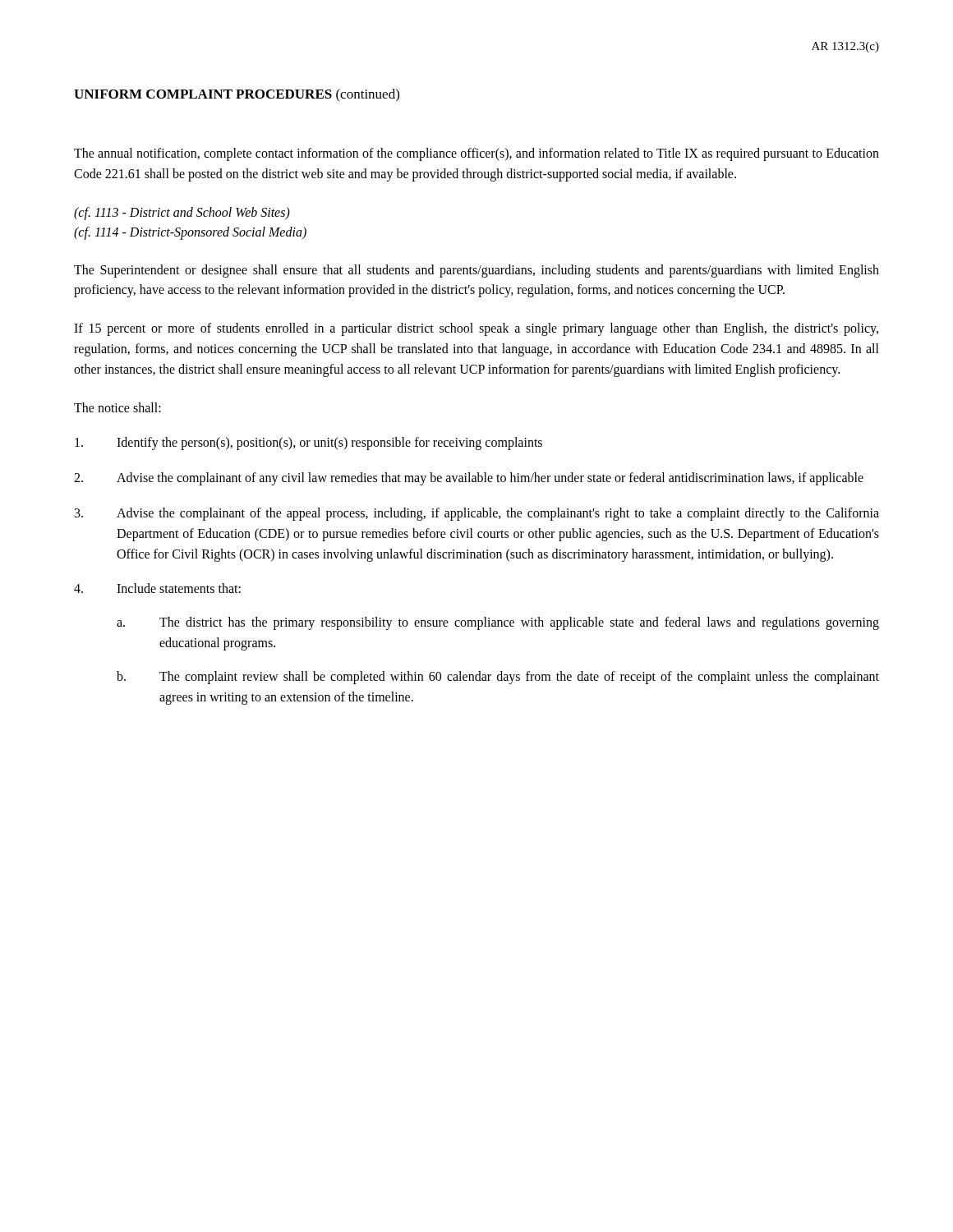
Task: Locate the passage starting "UNIFORM COMPLAINT PROCEDURES (continued)"
Action: pyautogui.click(x=237, y=94)
